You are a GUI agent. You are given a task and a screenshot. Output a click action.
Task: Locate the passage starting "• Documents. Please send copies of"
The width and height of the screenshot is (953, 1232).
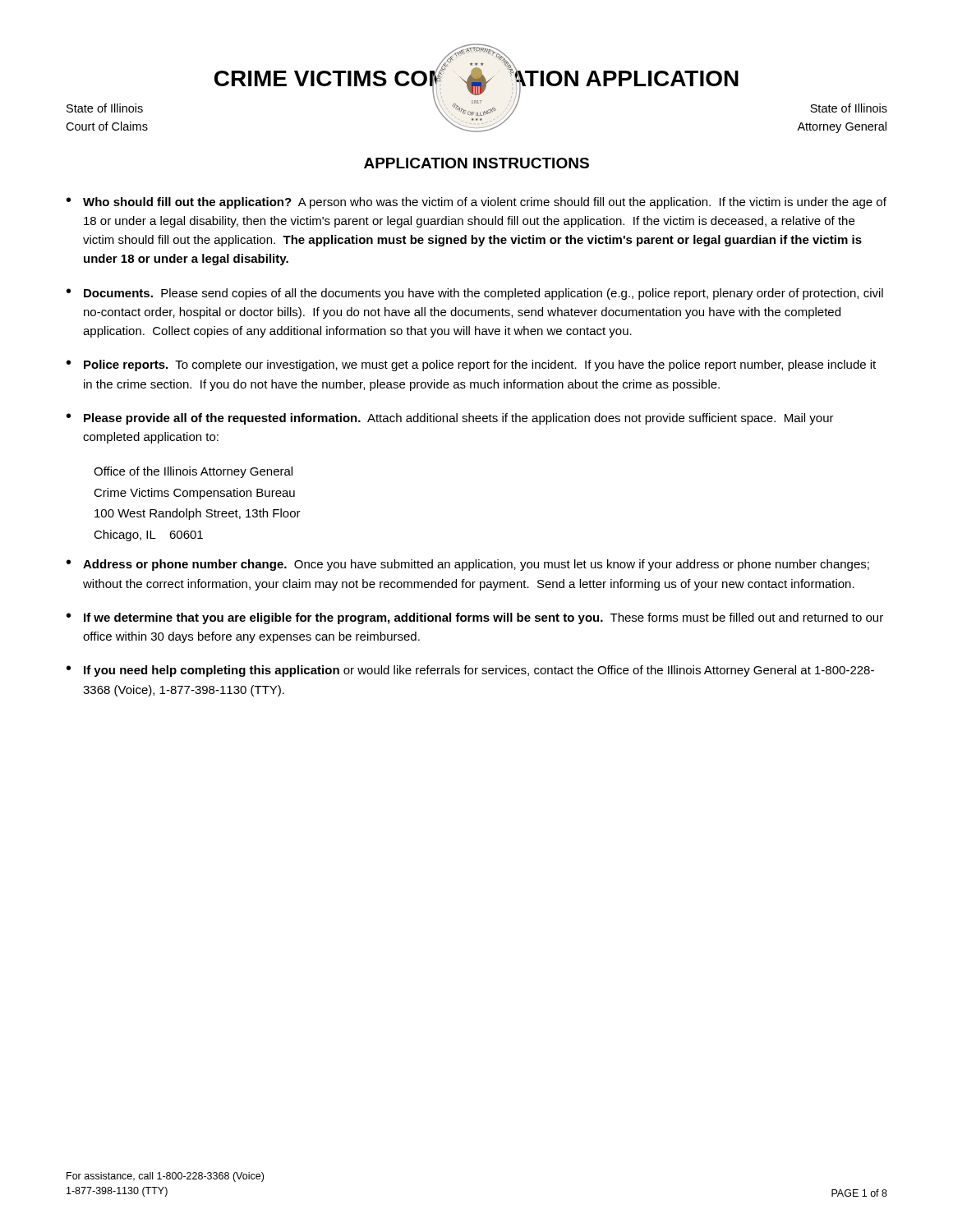pyautogui.click(x=476, y=312)
